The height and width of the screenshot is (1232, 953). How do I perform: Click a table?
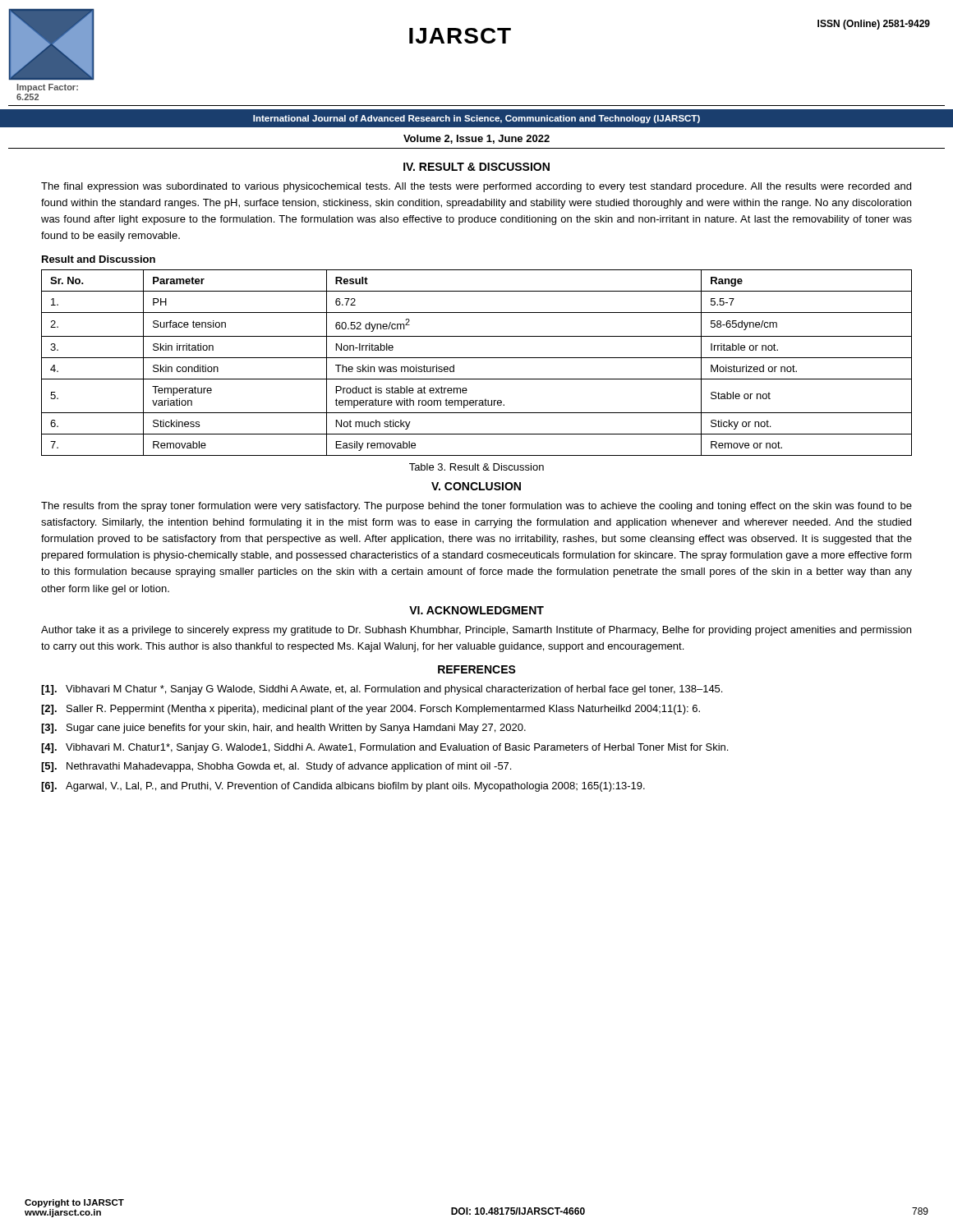476,362
